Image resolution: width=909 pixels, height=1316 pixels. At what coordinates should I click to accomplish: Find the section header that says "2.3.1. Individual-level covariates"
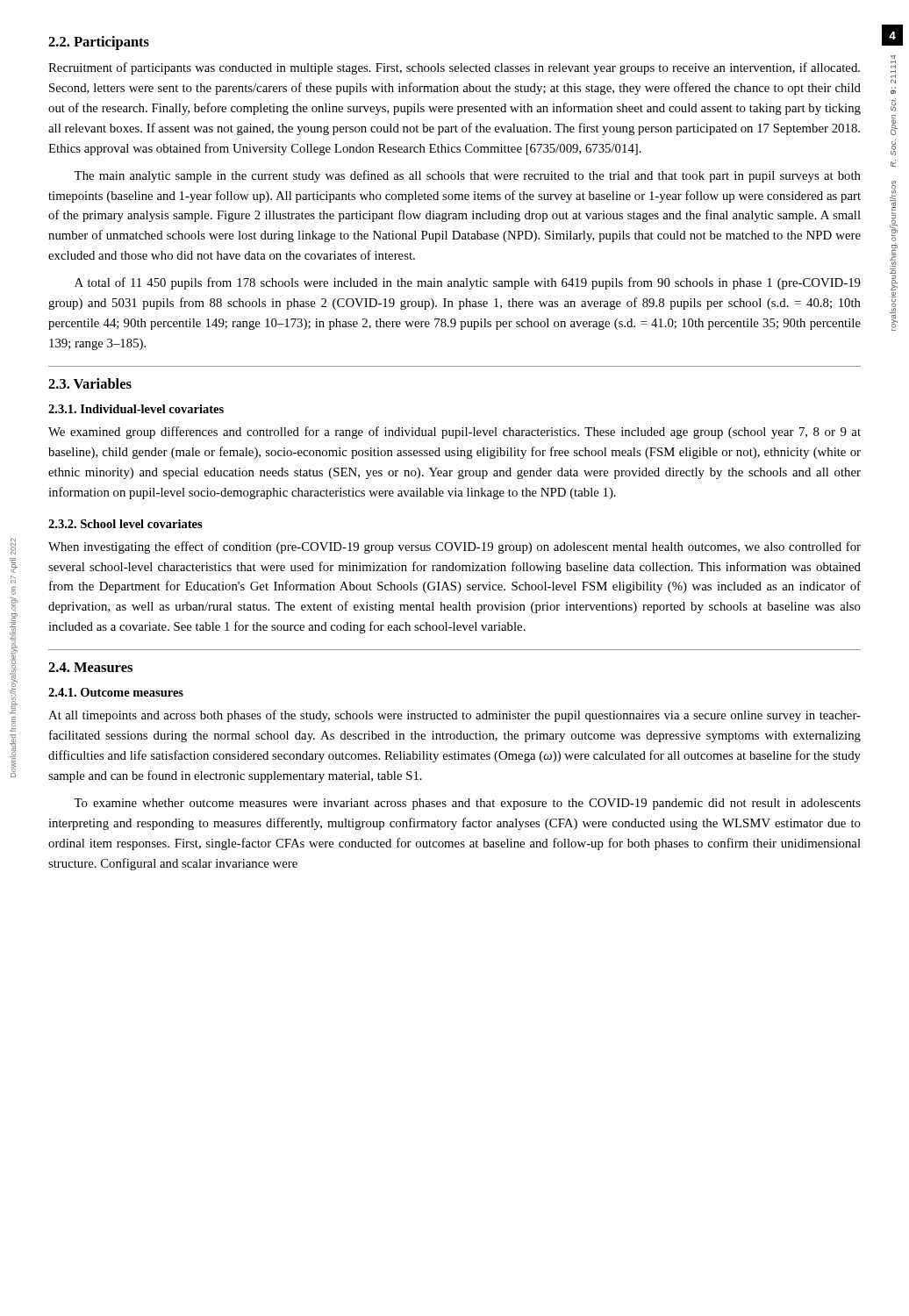136,409
